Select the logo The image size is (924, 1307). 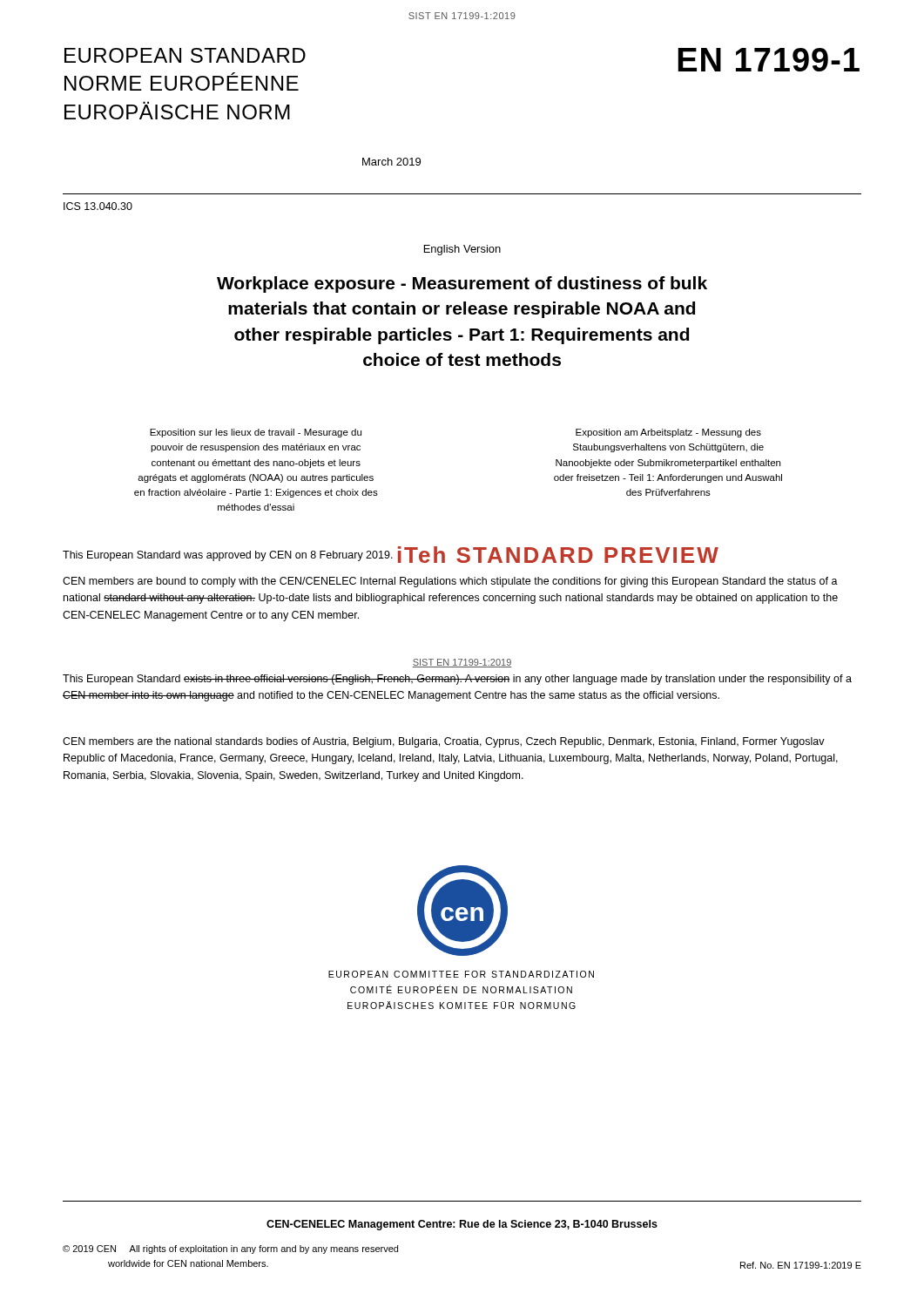click(462, 938)
